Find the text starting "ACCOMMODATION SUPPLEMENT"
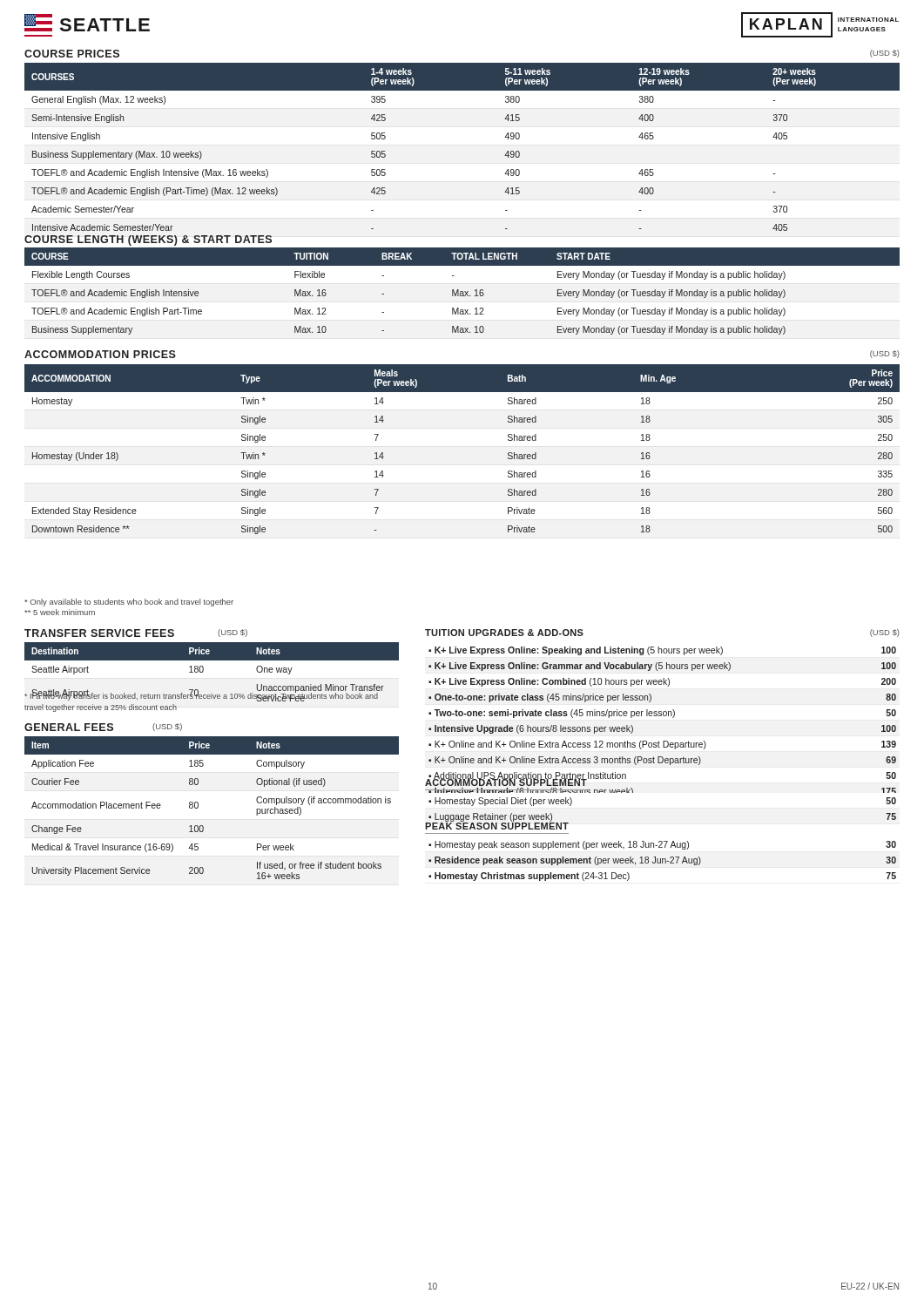This screenshot has width=924, height=1307. (x=506, y=784)
